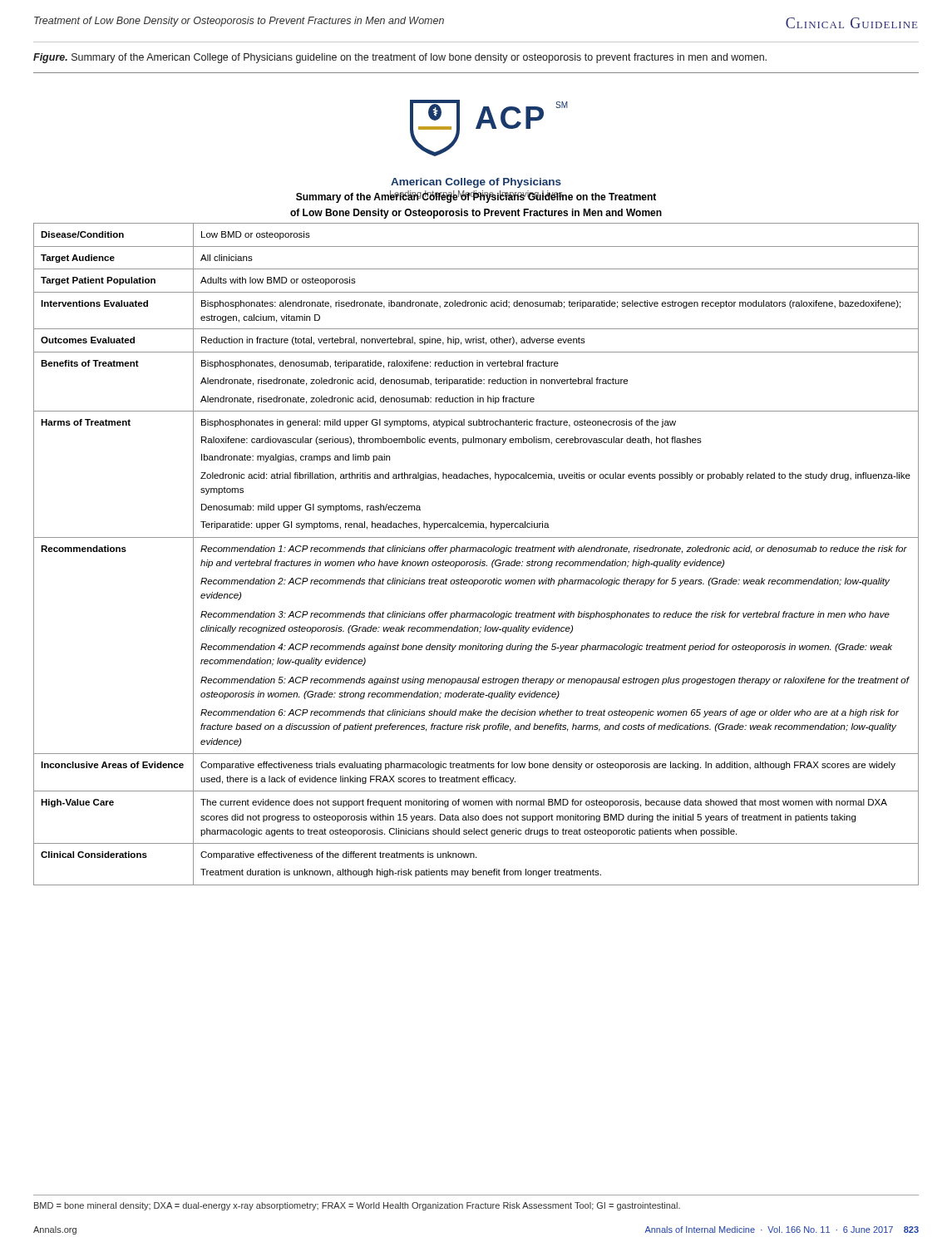
Task: Navigate to the text block starting "BMD = bone mineral density;"
Action: point(357,1205)
